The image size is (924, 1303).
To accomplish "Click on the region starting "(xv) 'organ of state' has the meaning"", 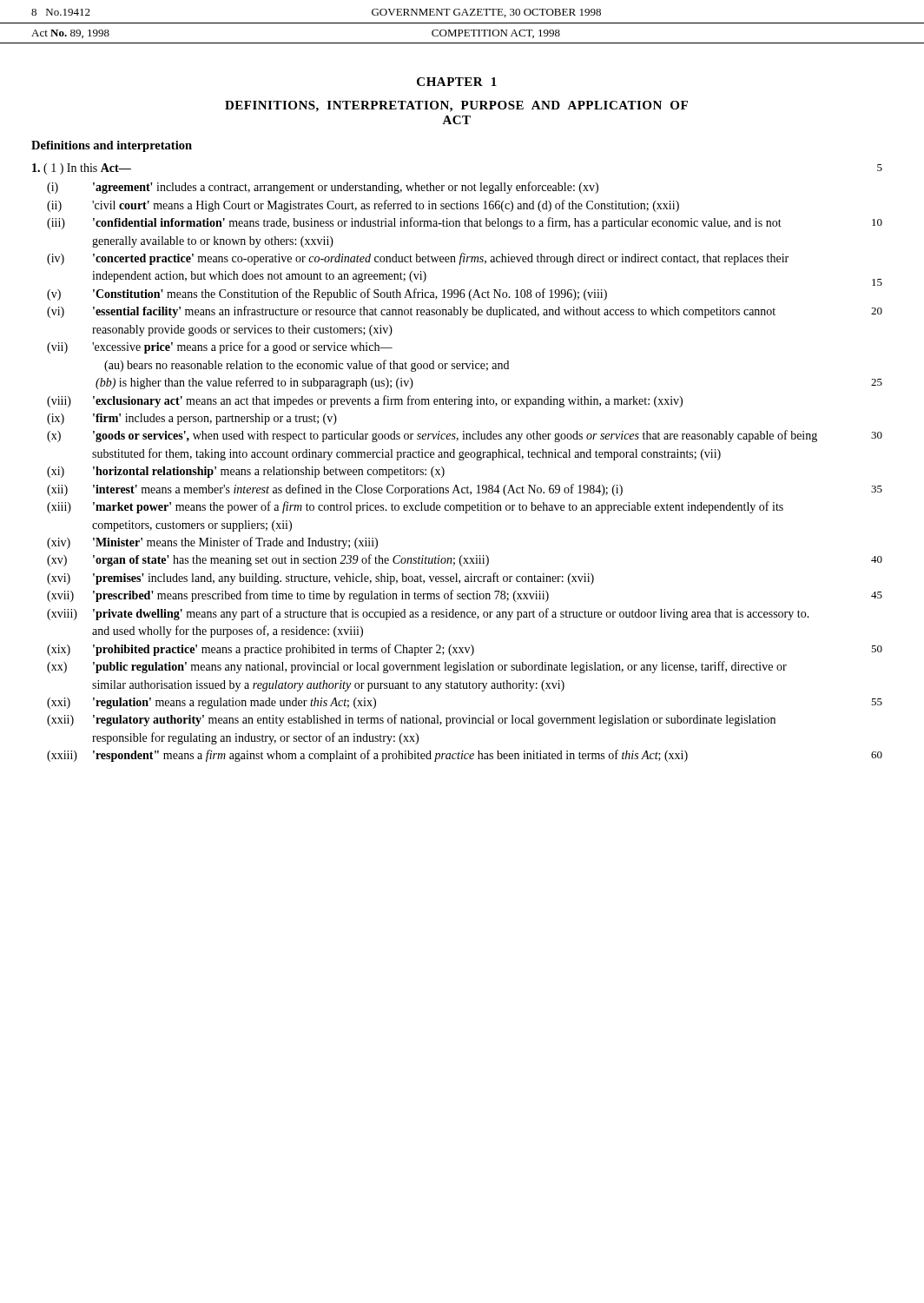I will 457,561.
